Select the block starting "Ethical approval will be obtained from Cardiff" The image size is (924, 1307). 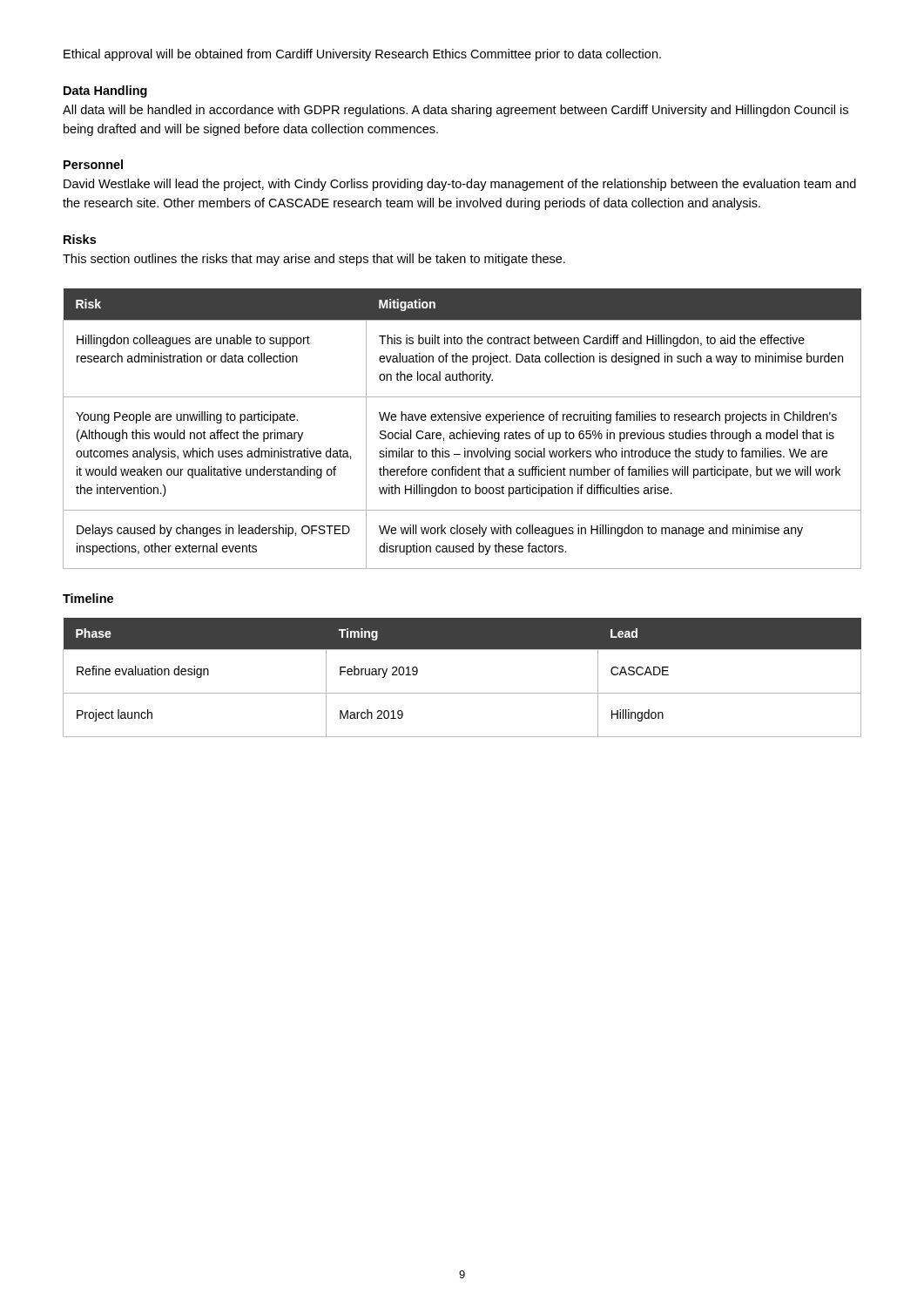[362, 54]
